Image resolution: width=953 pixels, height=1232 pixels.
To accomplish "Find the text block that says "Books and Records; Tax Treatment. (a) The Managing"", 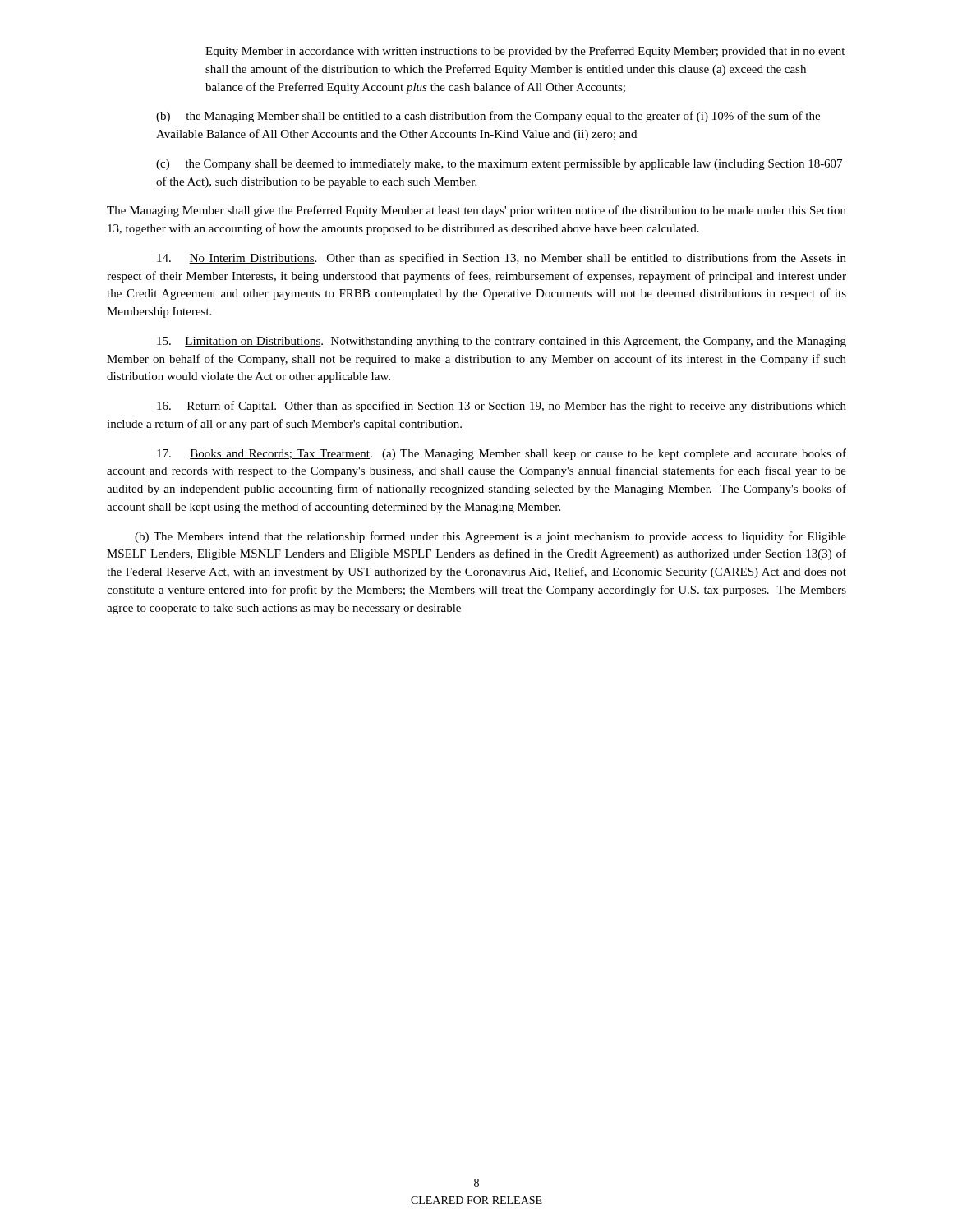I will (x=476, y=480).
